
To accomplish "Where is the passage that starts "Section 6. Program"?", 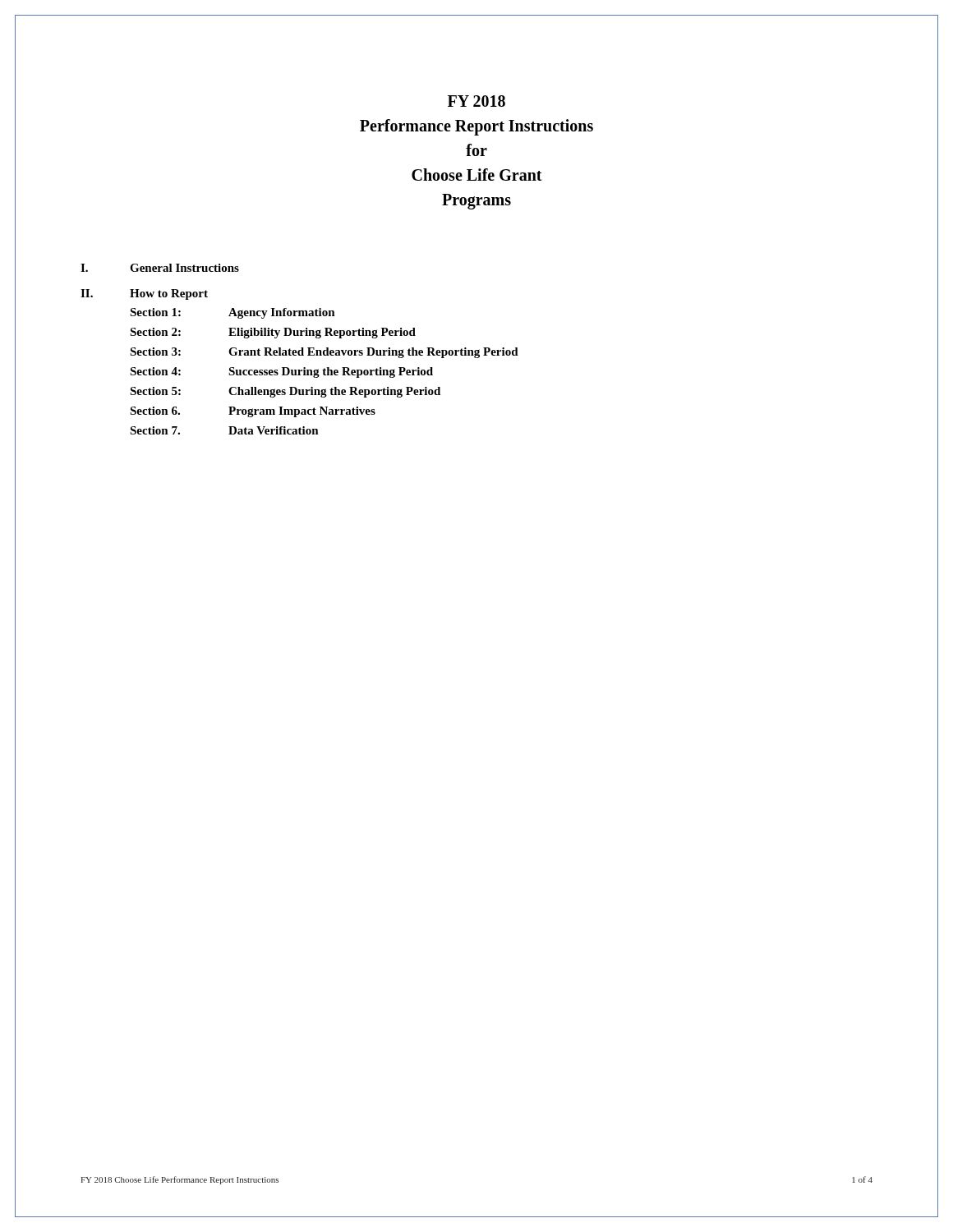I will 253,411.
